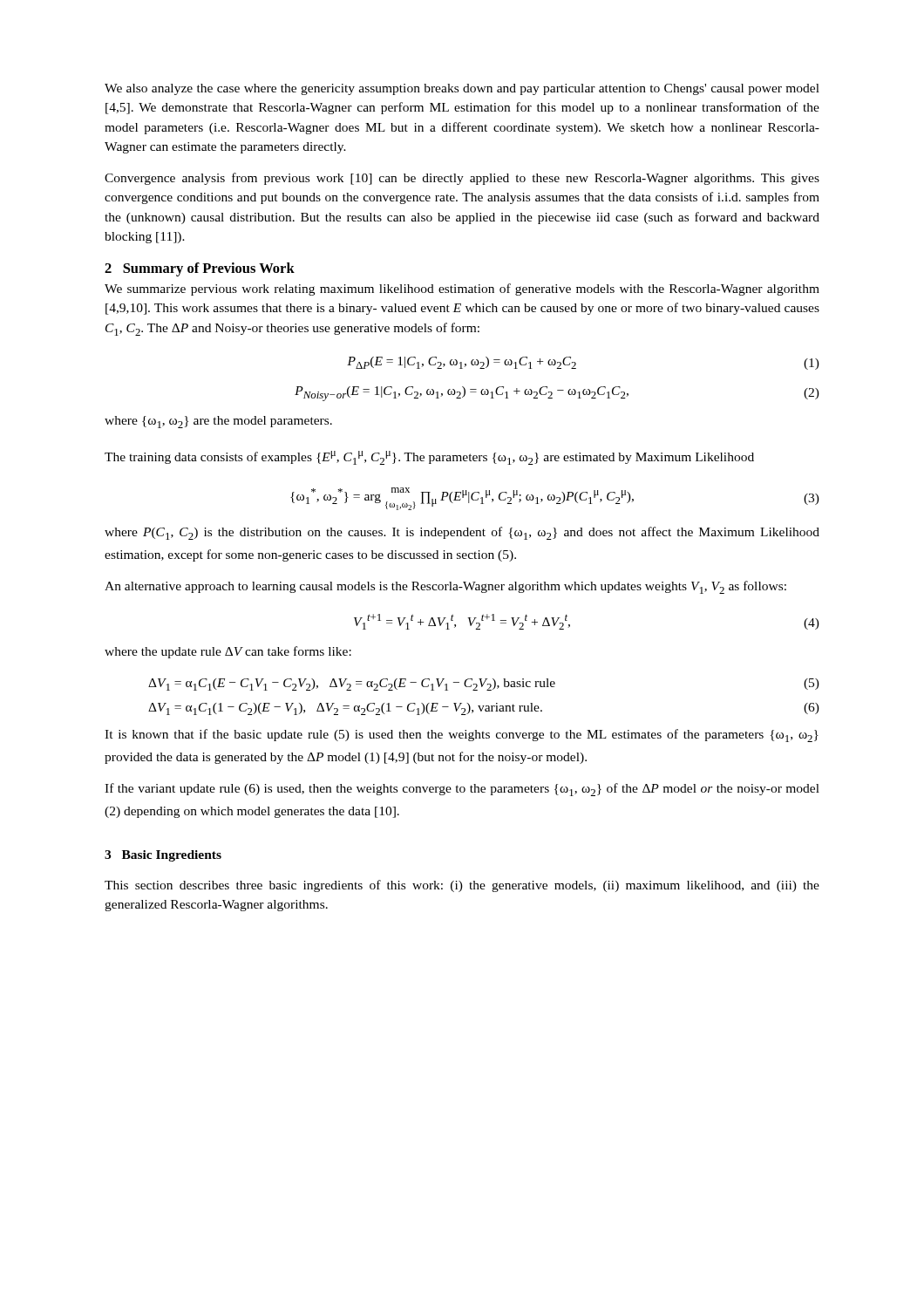Screen dimensions: 1308x924
Task: Locate the text block that says "The training data consists"
Action: [429, 456]
